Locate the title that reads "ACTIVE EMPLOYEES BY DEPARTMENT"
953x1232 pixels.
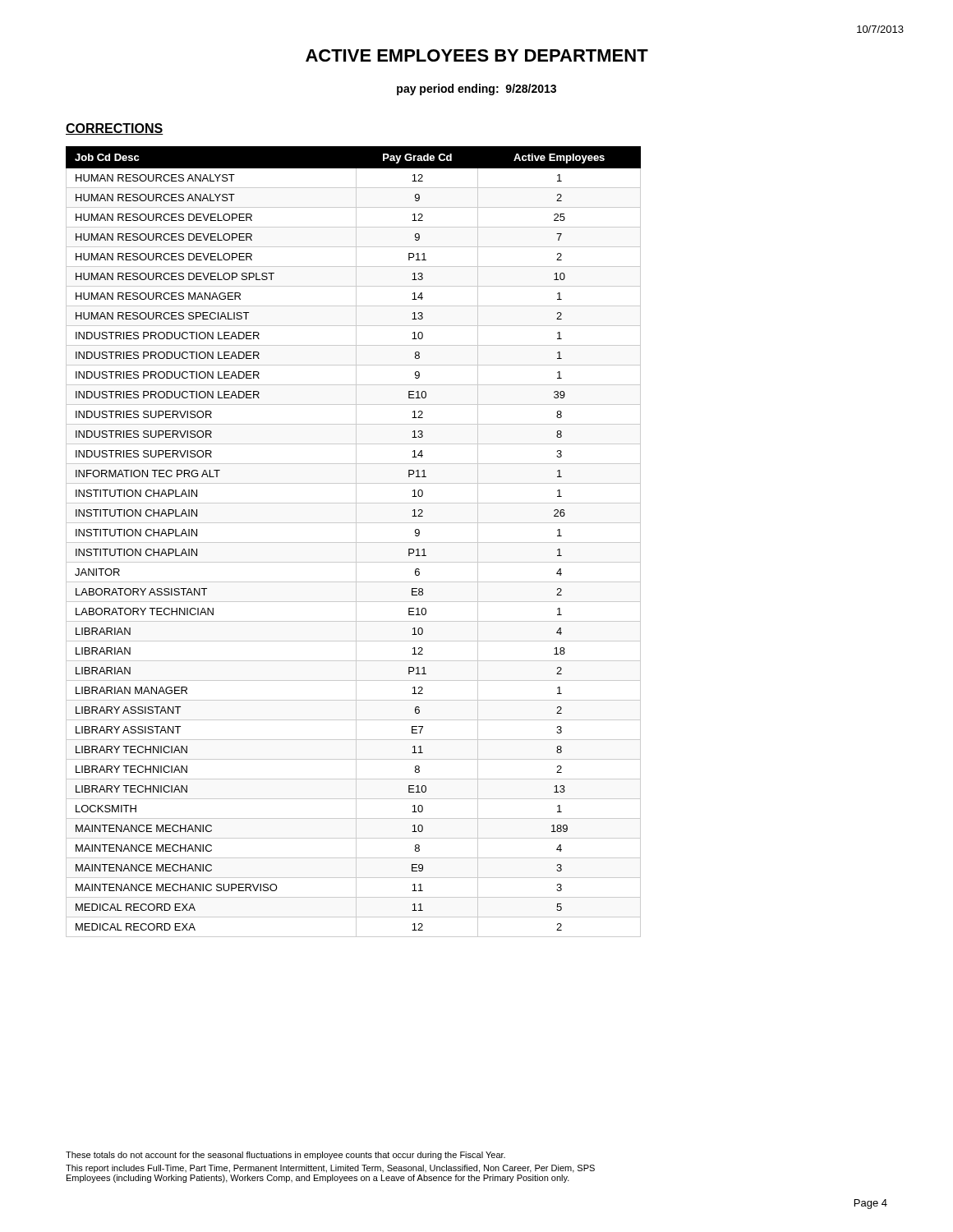(476, 55)
